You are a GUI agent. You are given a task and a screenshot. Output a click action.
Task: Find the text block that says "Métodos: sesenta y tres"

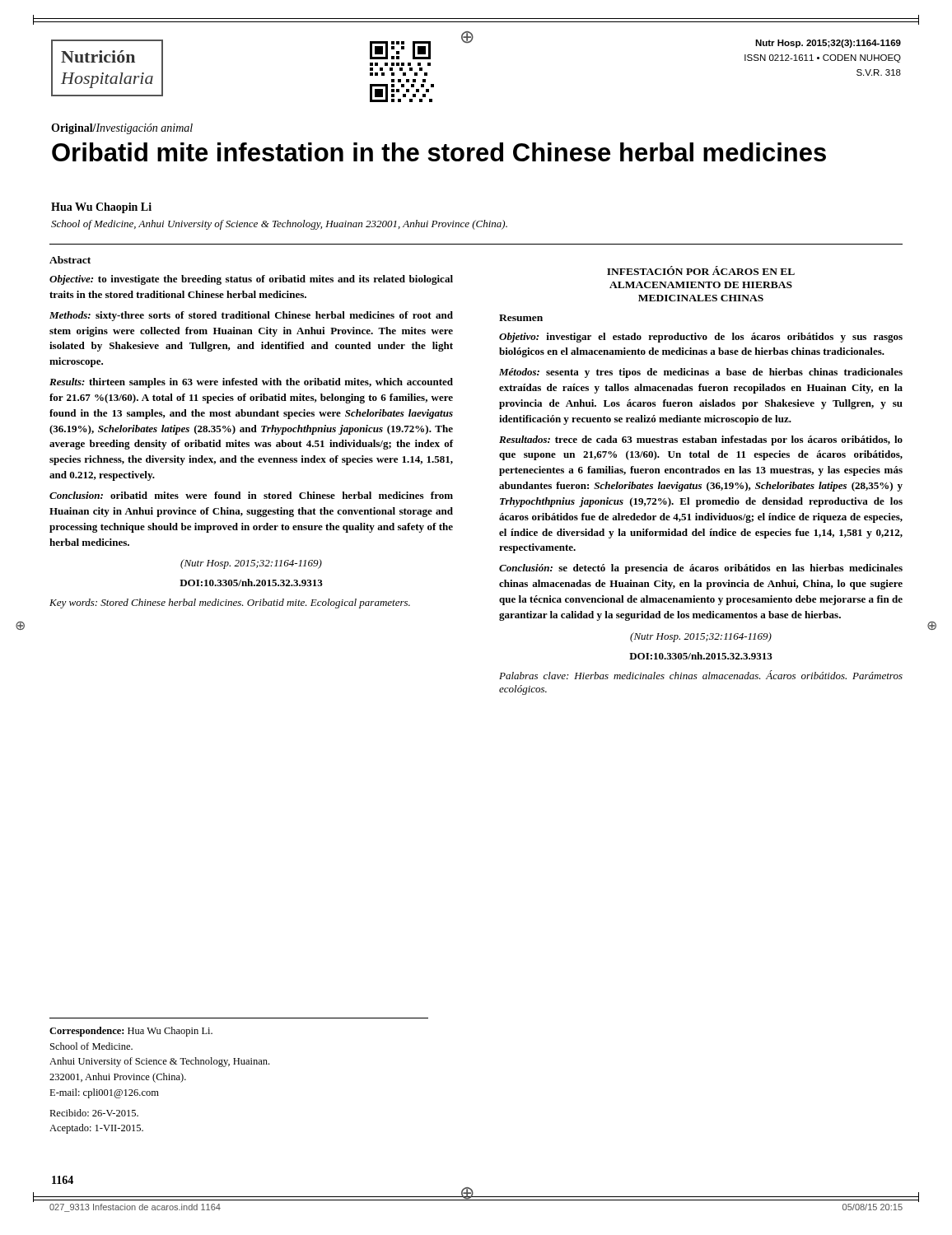tap(701, 396)
